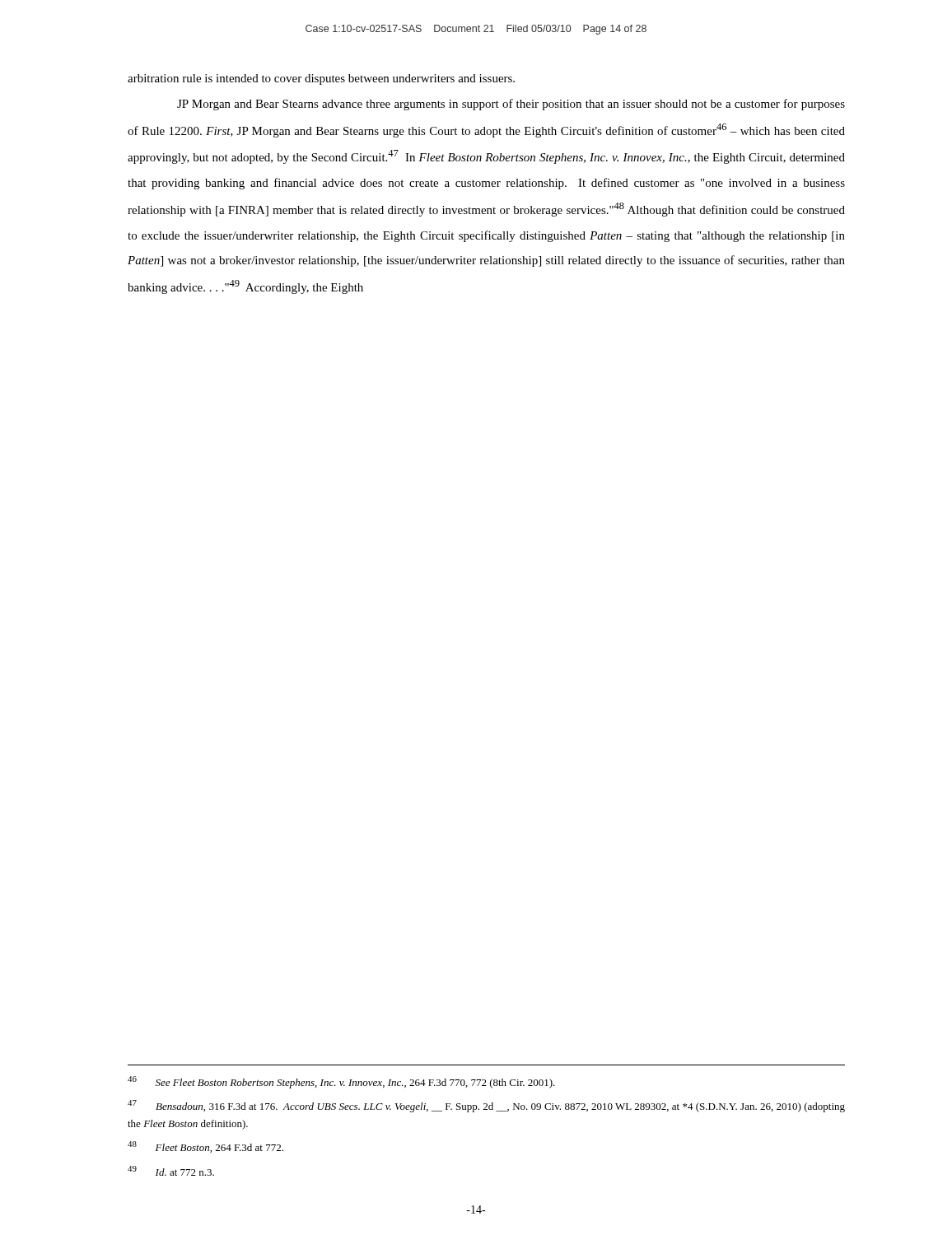The height and width of the screenshot is (1235, 952).
Task: Select the passage starting "49 Id. at"
Action: tap(171, 1171)
